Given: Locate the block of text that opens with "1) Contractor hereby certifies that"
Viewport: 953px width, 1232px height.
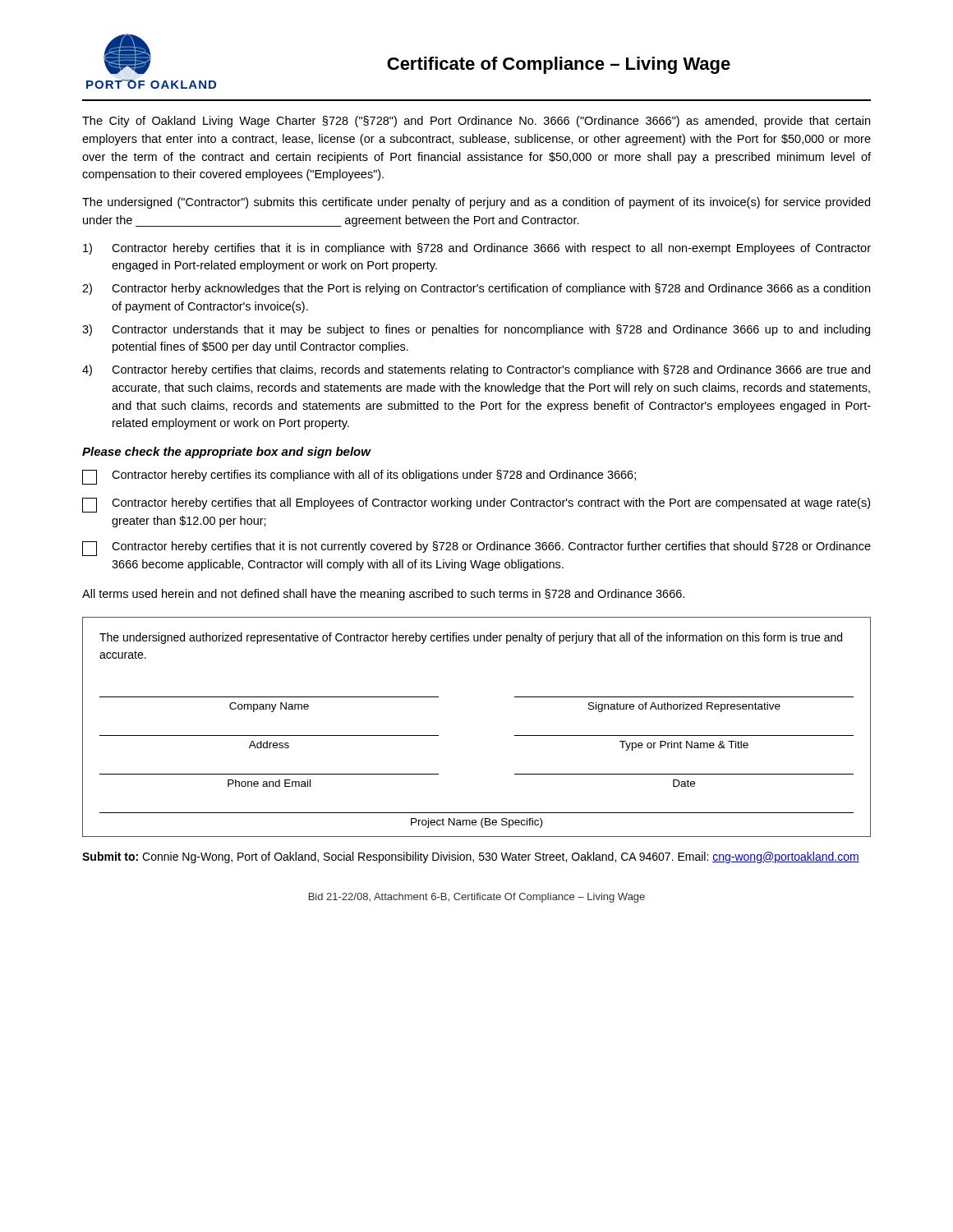Looking at the screenshot, I should [x=476, y=257].
